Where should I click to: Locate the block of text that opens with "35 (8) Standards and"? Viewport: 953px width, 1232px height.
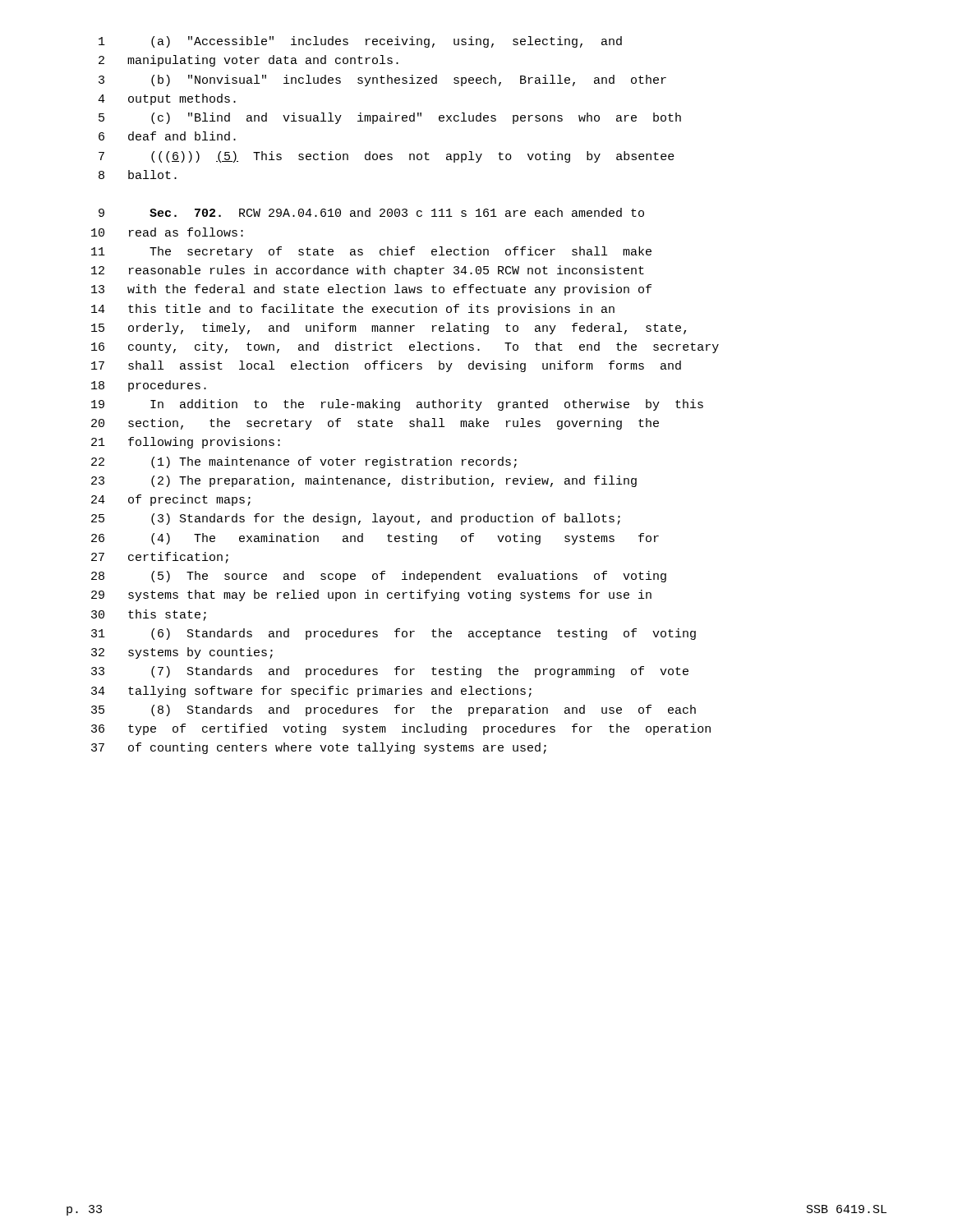pos(476,711)
